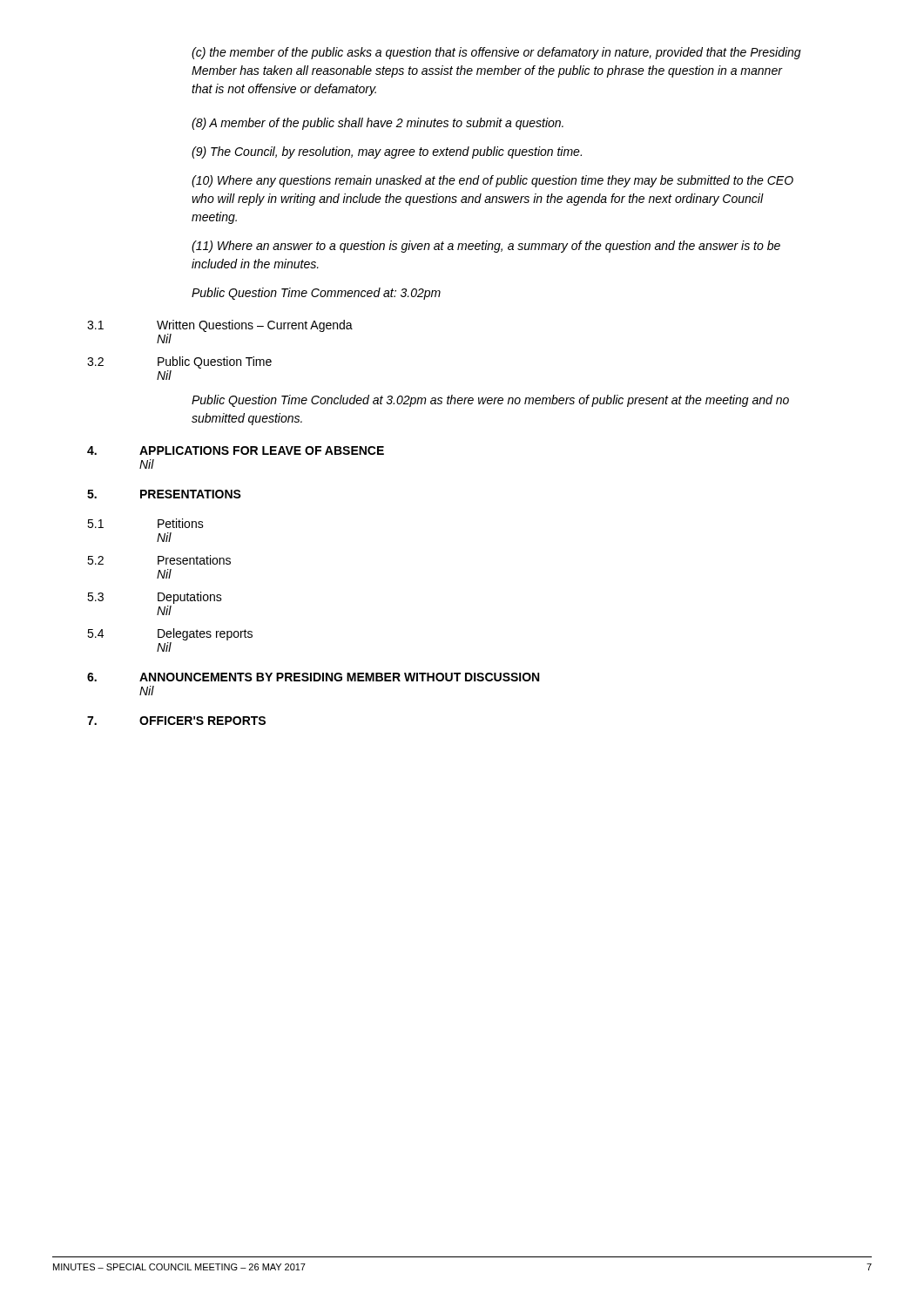Click where it says "5.4 Delegates reports Nil"
This screenshot has width=924, height=1307.
click(170, 634)
